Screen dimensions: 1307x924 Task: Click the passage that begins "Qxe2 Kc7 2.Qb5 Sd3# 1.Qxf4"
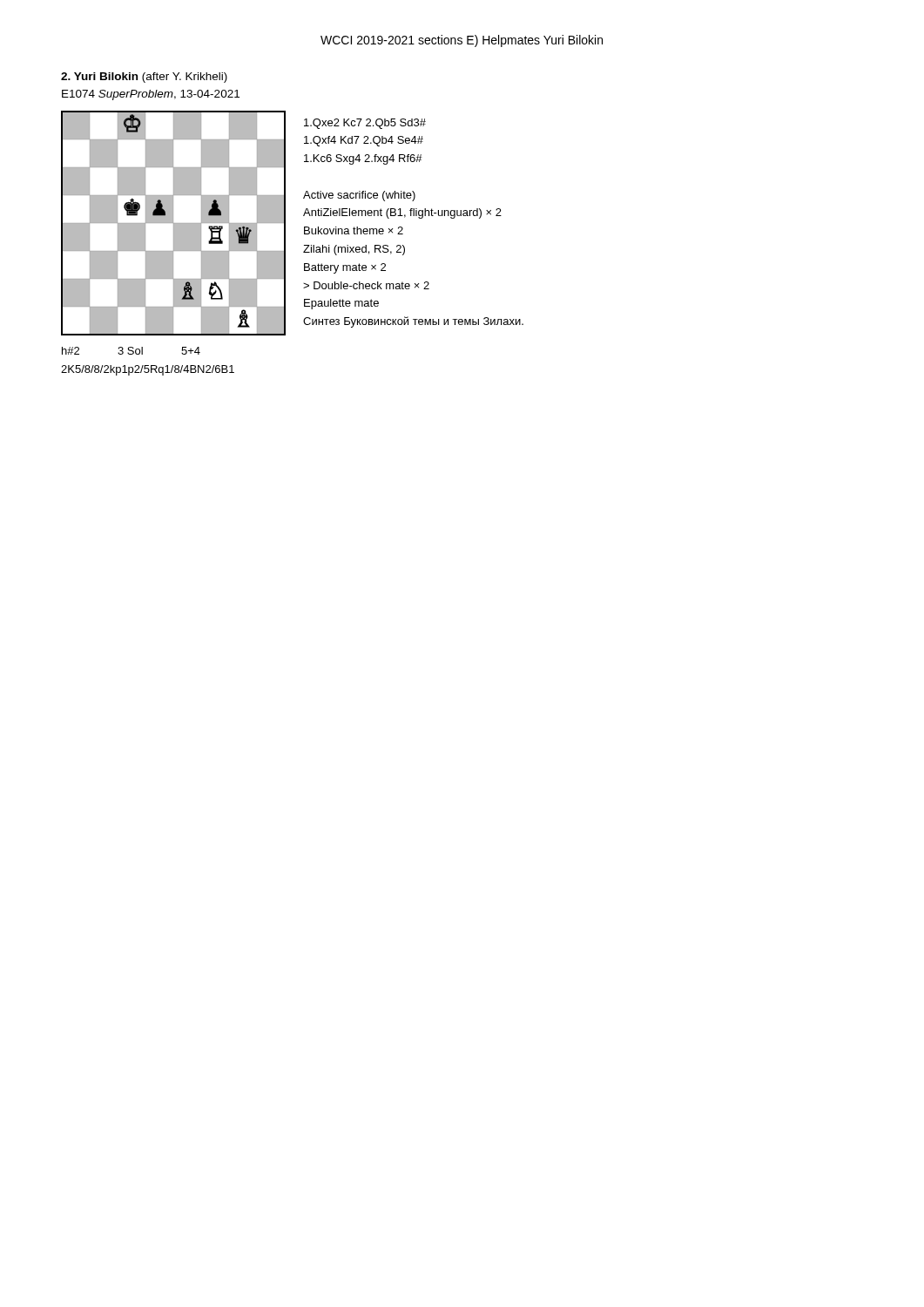click(x=414, y=222)
